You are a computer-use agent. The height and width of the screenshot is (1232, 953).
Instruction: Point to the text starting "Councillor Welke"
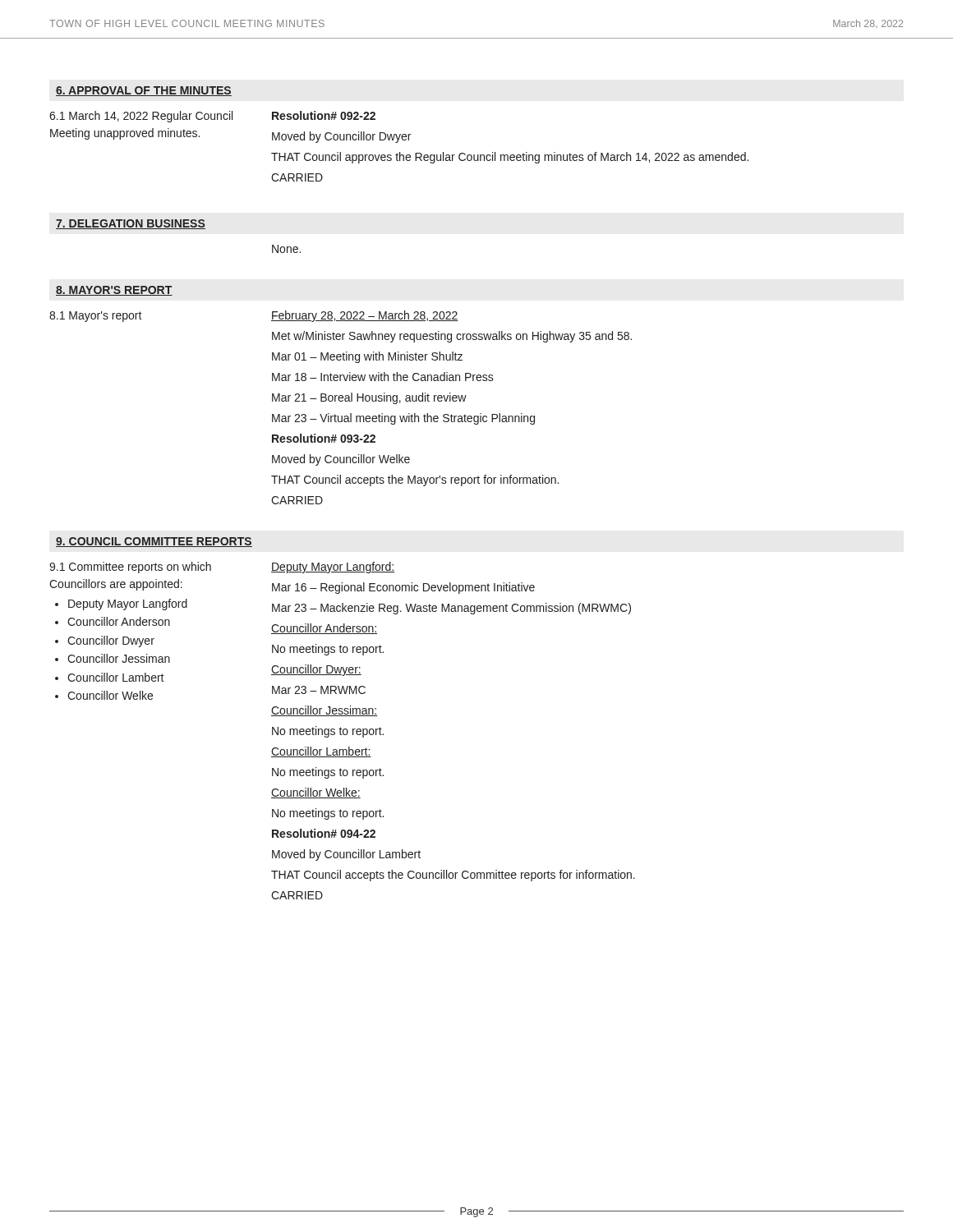[110, 696]
